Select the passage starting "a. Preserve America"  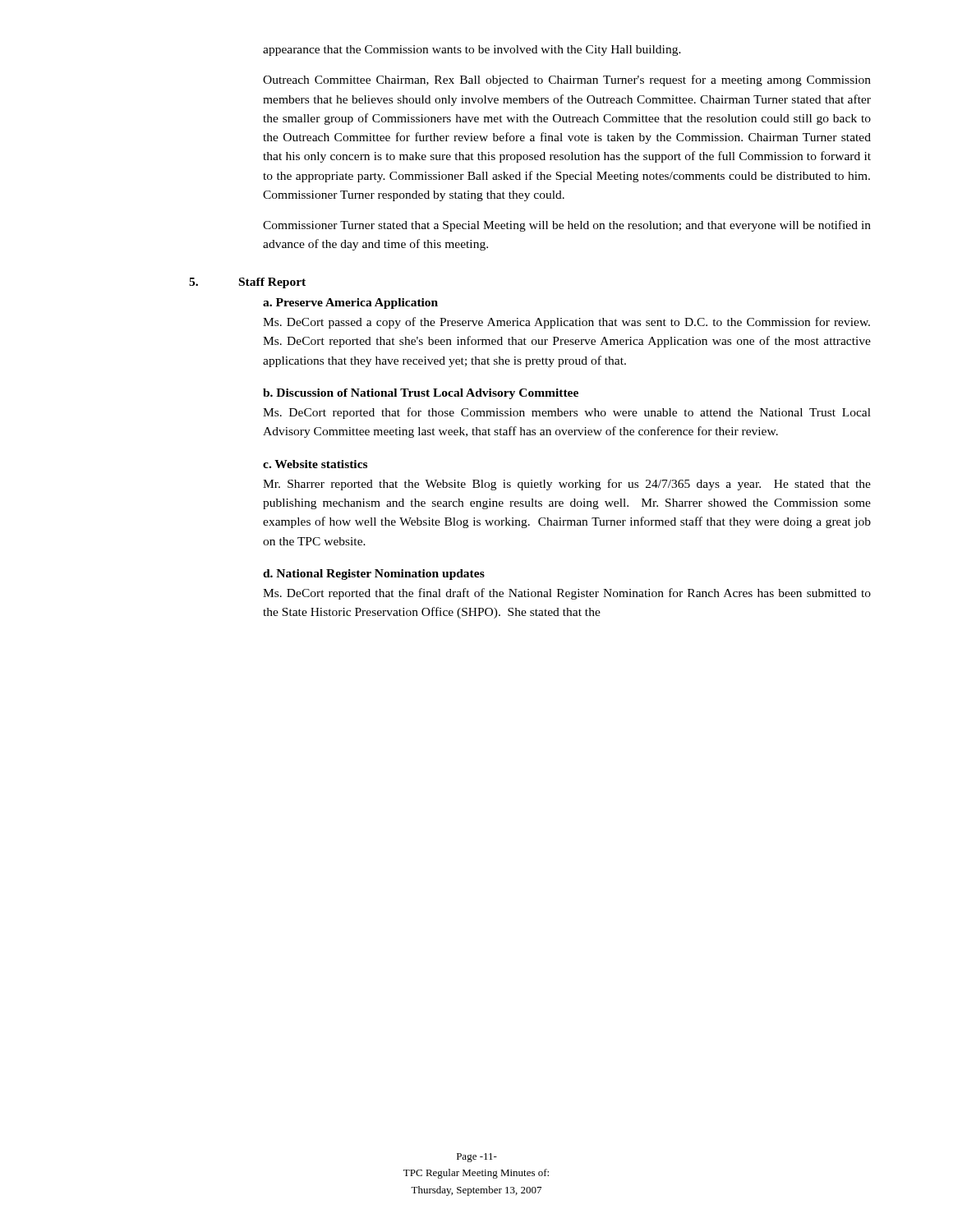point(567,331)
